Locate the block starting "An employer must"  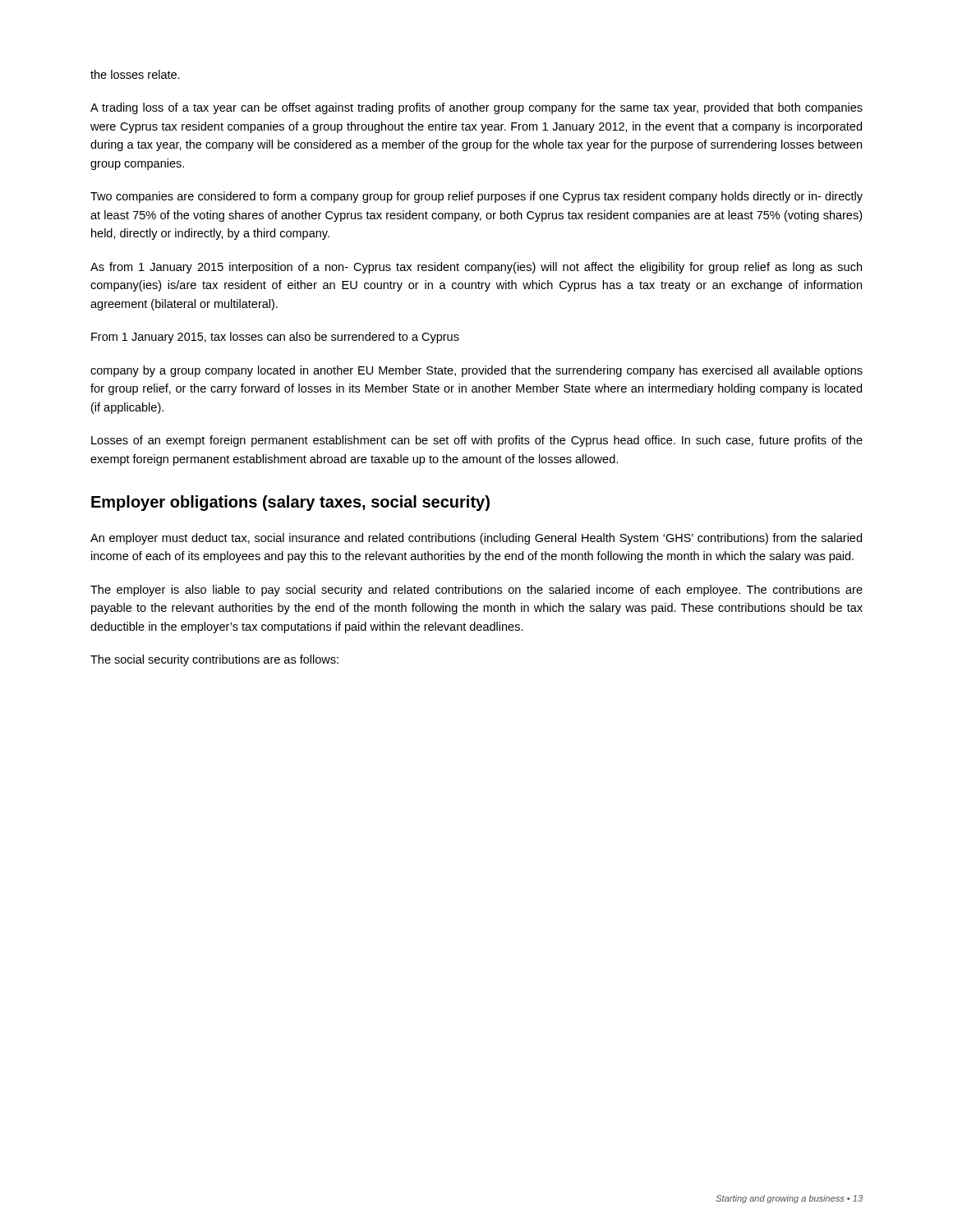point(476,547)
